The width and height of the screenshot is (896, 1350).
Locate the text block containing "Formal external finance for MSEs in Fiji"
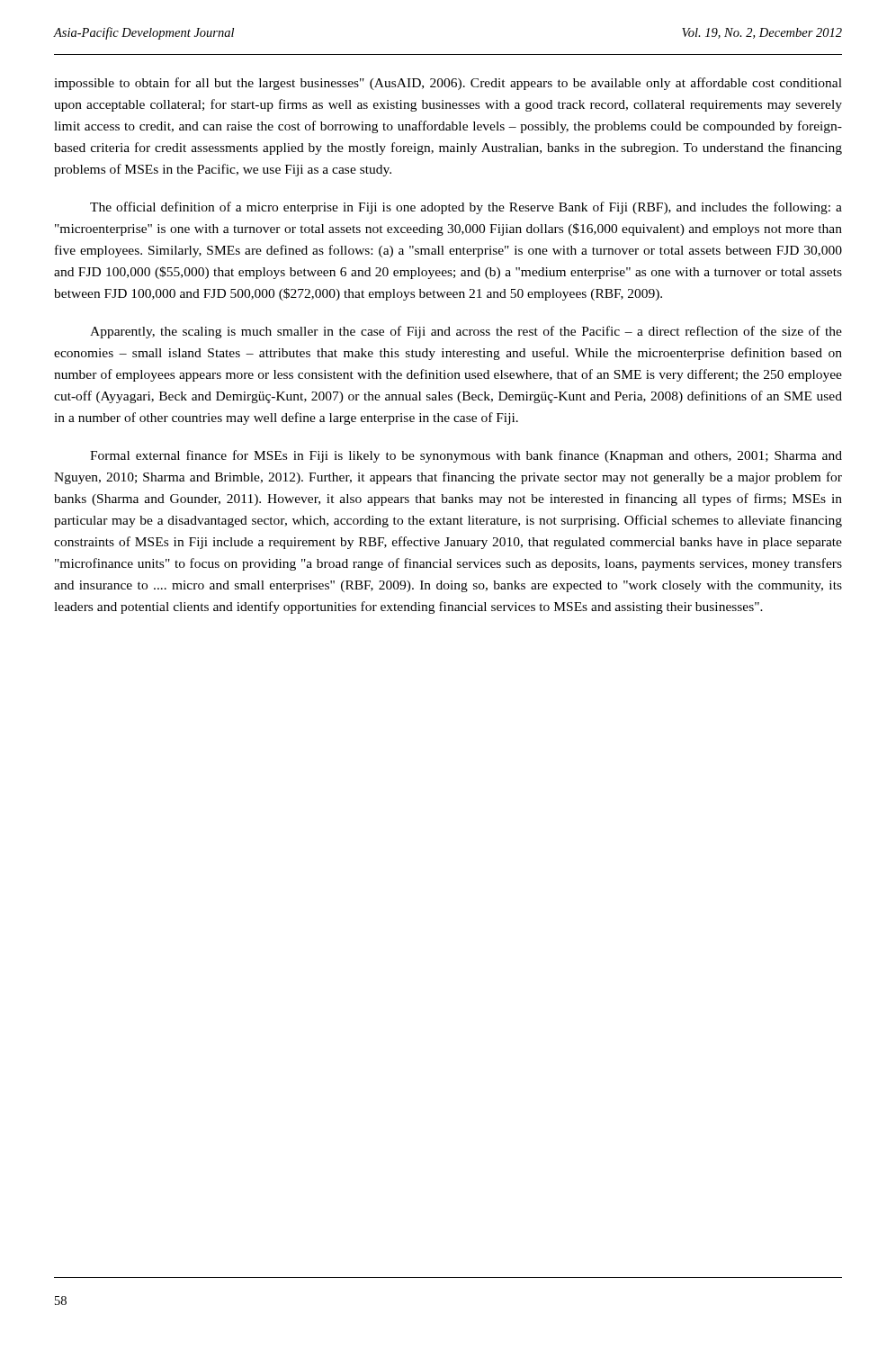(448, 531)
